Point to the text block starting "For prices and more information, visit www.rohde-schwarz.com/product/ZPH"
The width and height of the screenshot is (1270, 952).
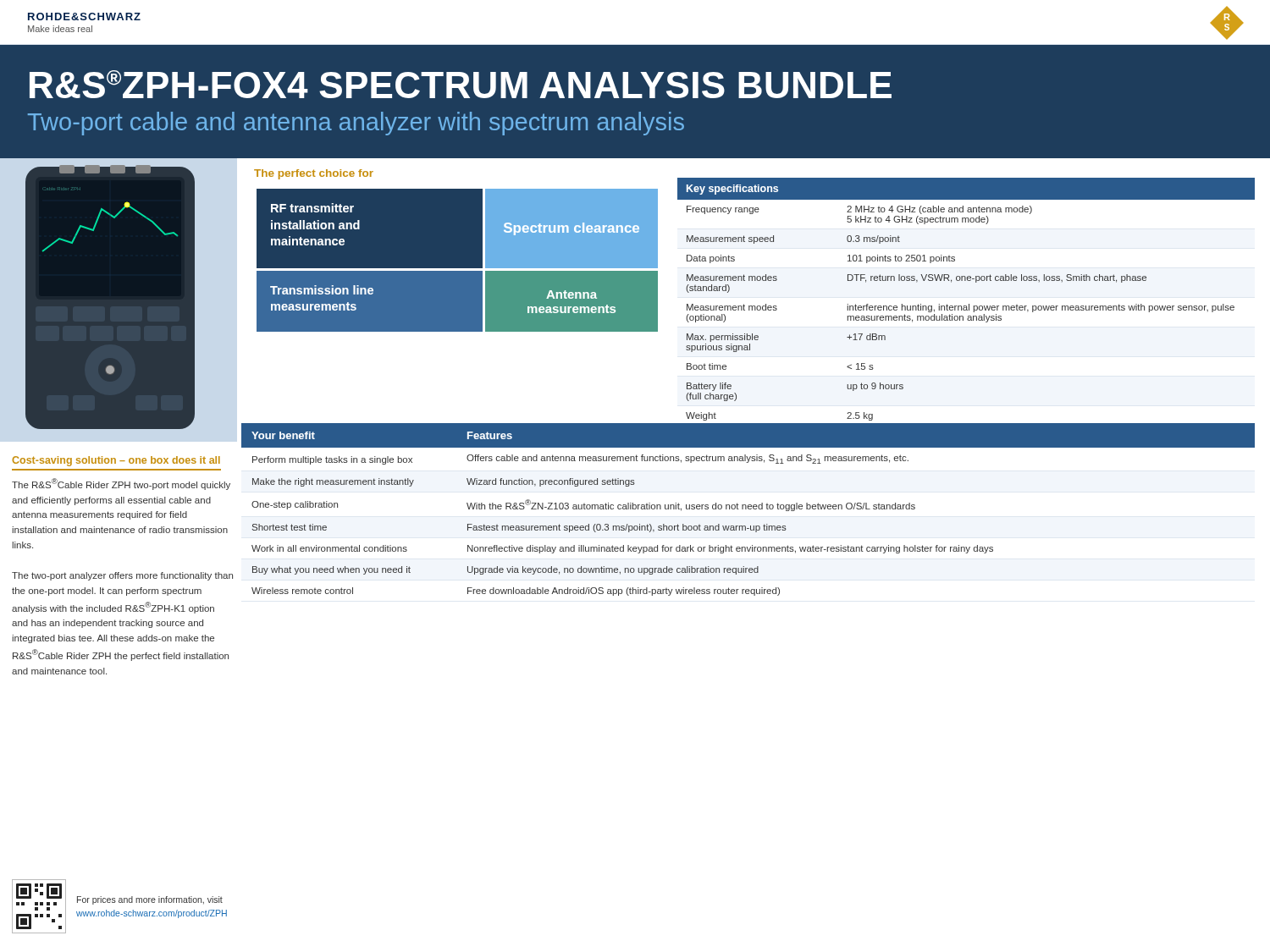pos(152,906)
